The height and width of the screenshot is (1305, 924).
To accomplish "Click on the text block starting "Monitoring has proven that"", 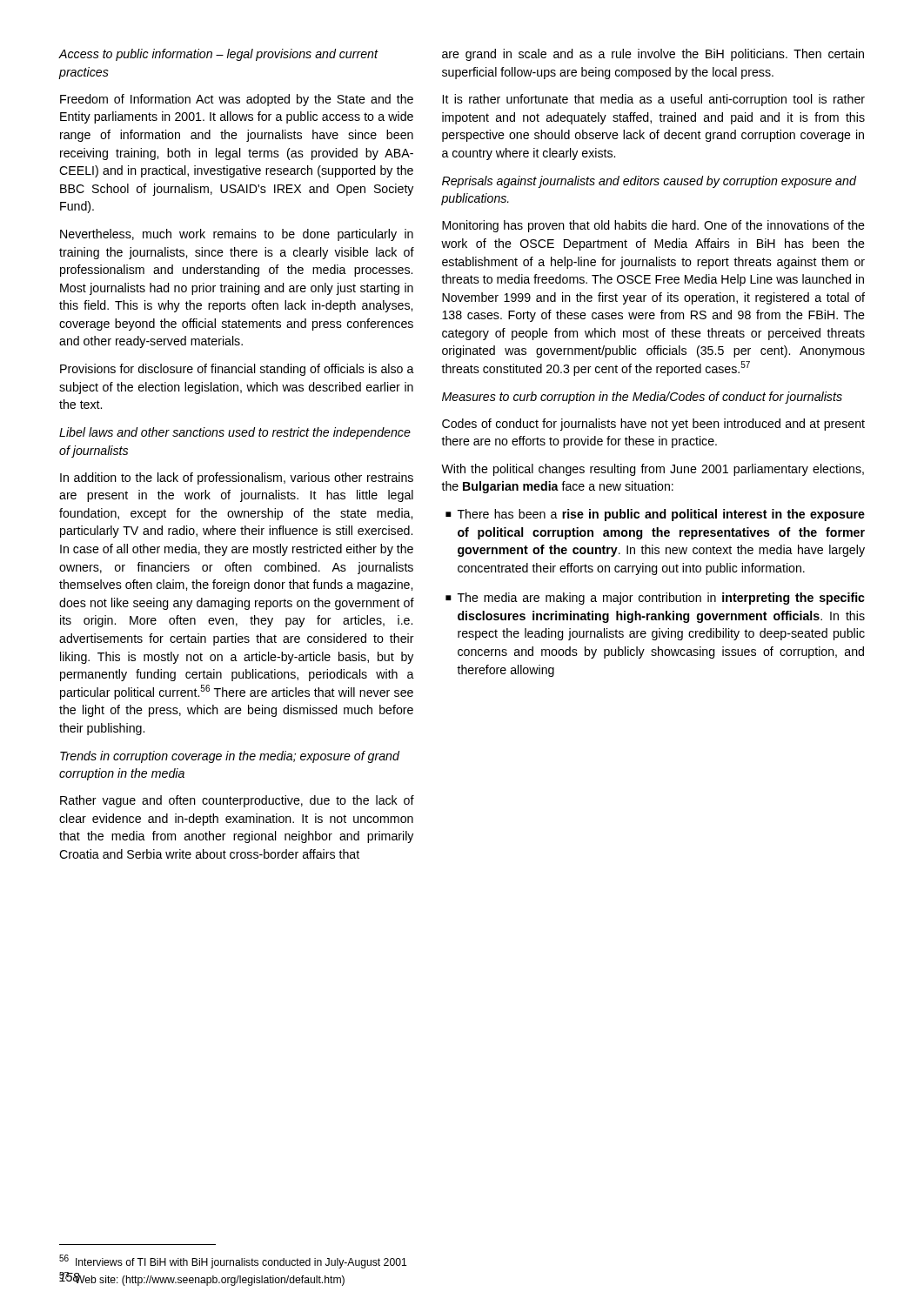I will tap(653, 297).
